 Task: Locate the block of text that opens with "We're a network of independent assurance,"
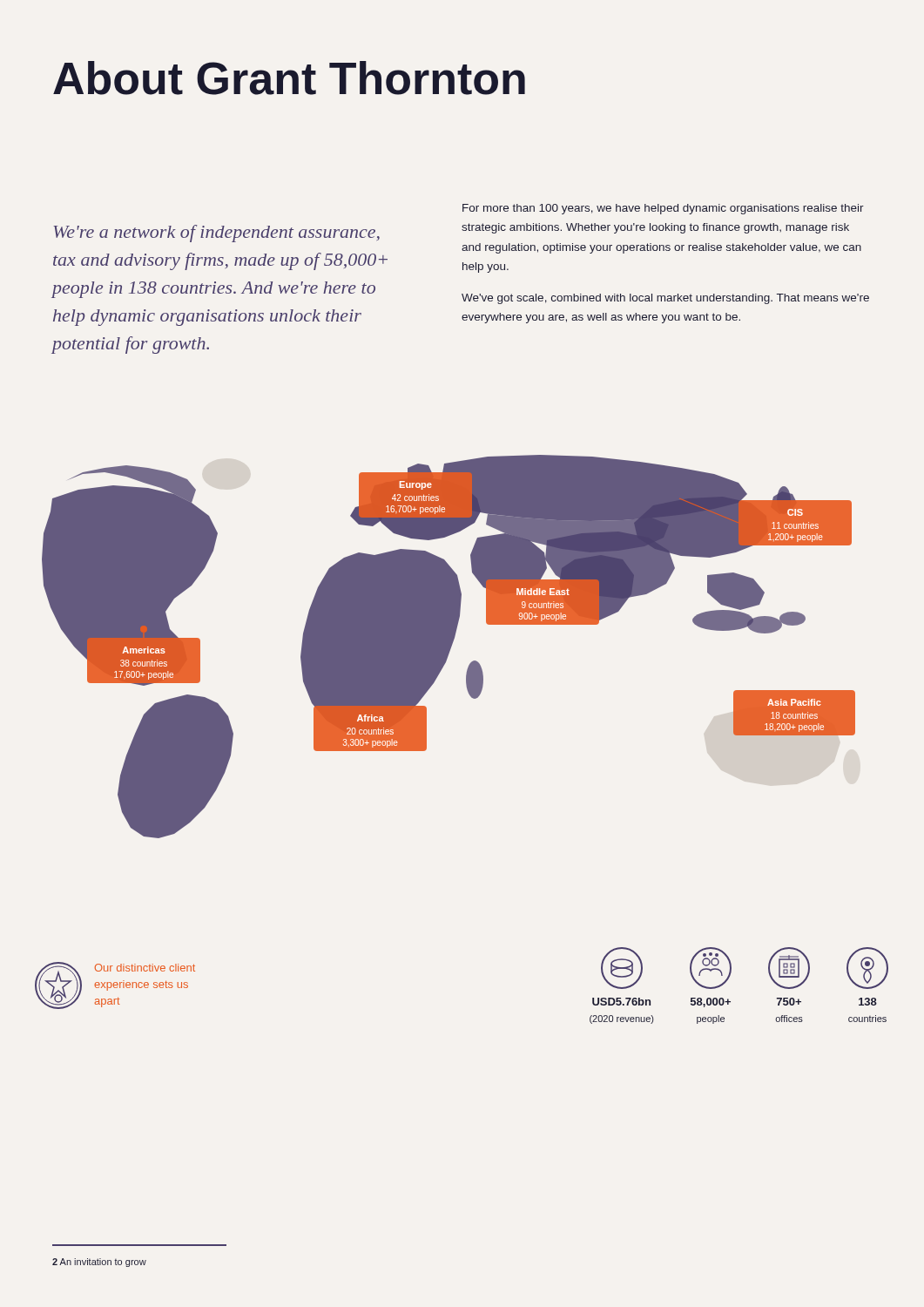[x=222, y=287]
